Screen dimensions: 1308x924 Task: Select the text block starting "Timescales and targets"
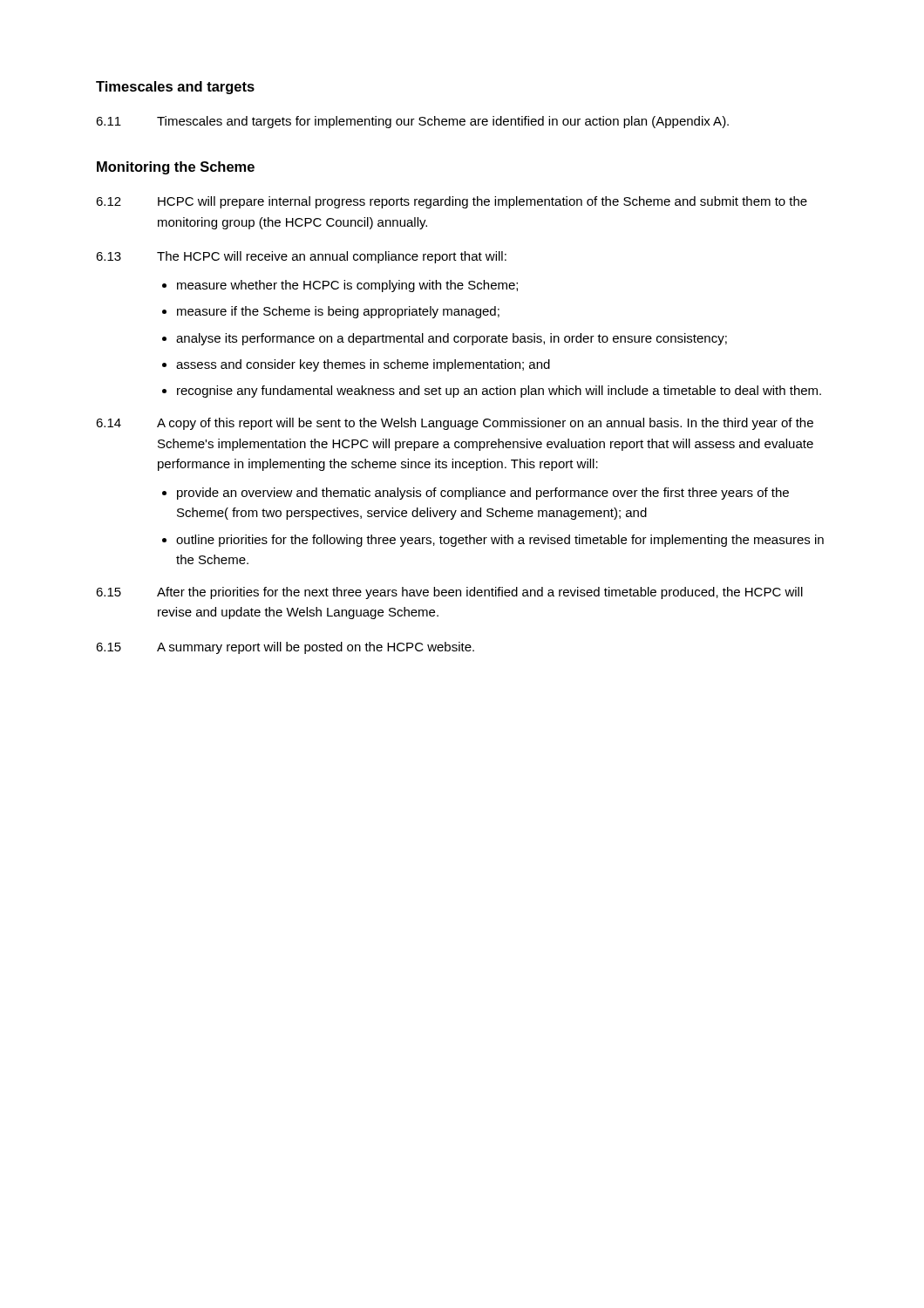175,86
